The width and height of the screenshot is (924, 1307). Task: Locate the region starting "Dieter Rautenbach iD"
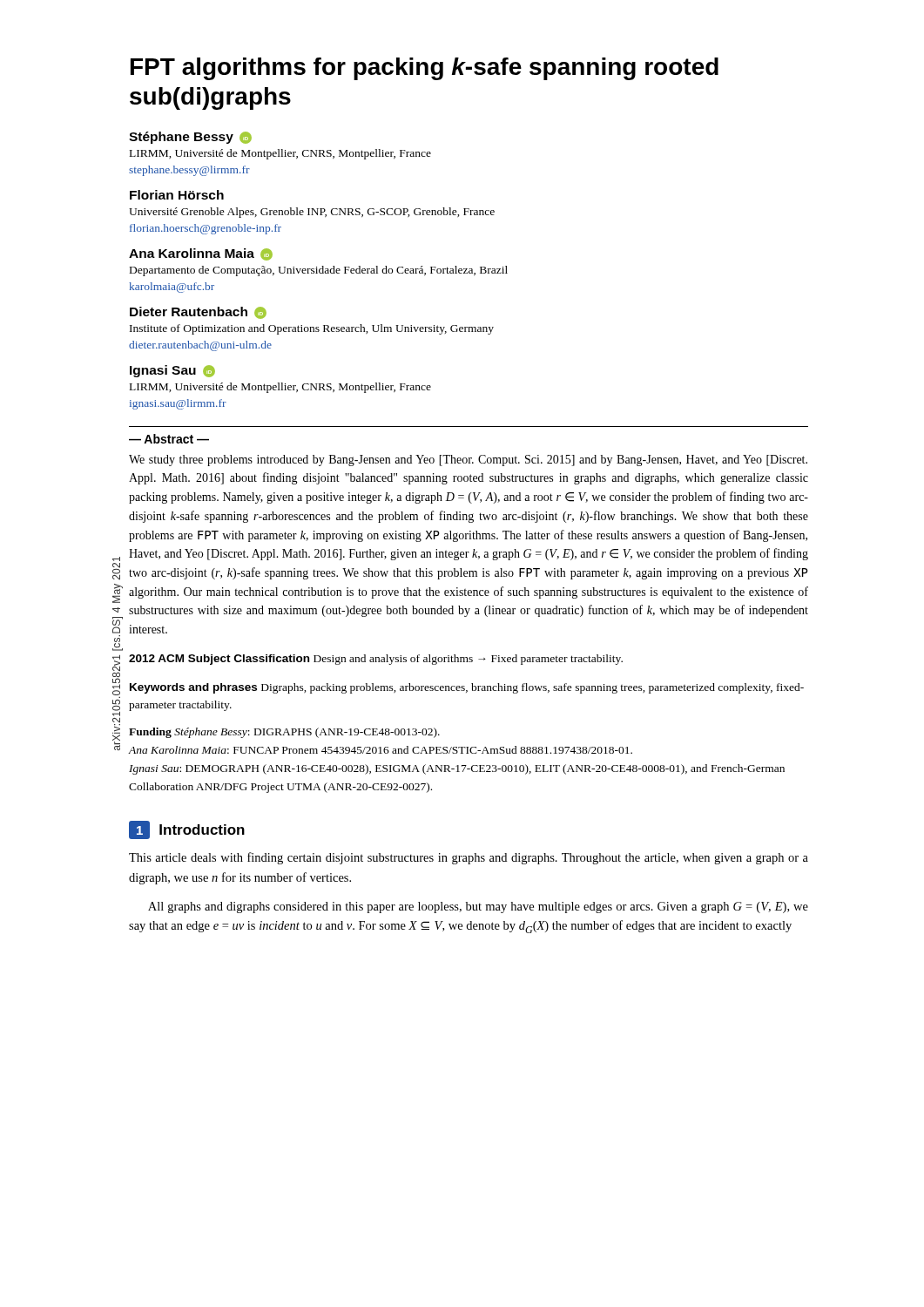coord(469,328)
